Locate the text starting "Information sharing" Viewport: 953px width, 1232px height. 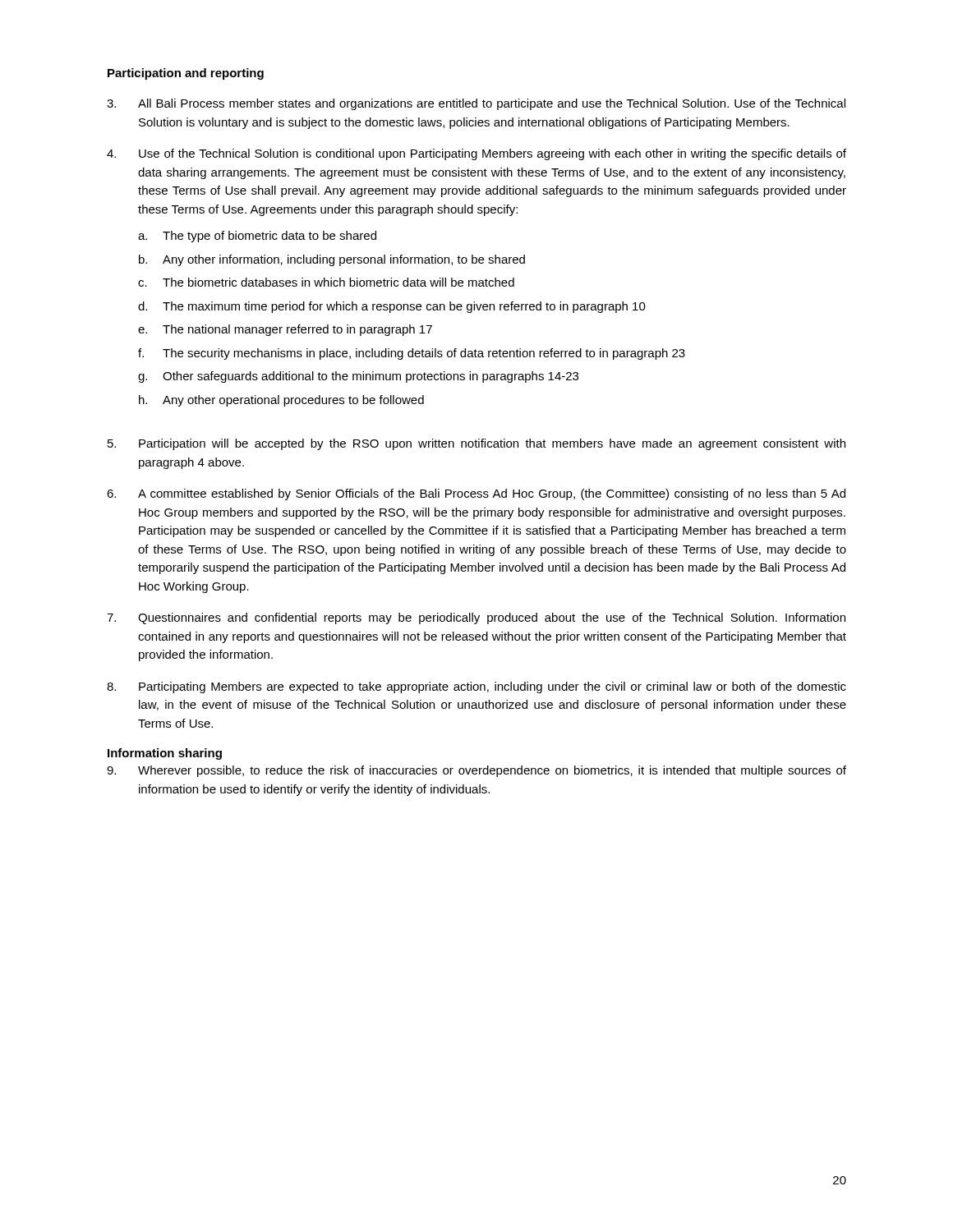coord(165,753)
